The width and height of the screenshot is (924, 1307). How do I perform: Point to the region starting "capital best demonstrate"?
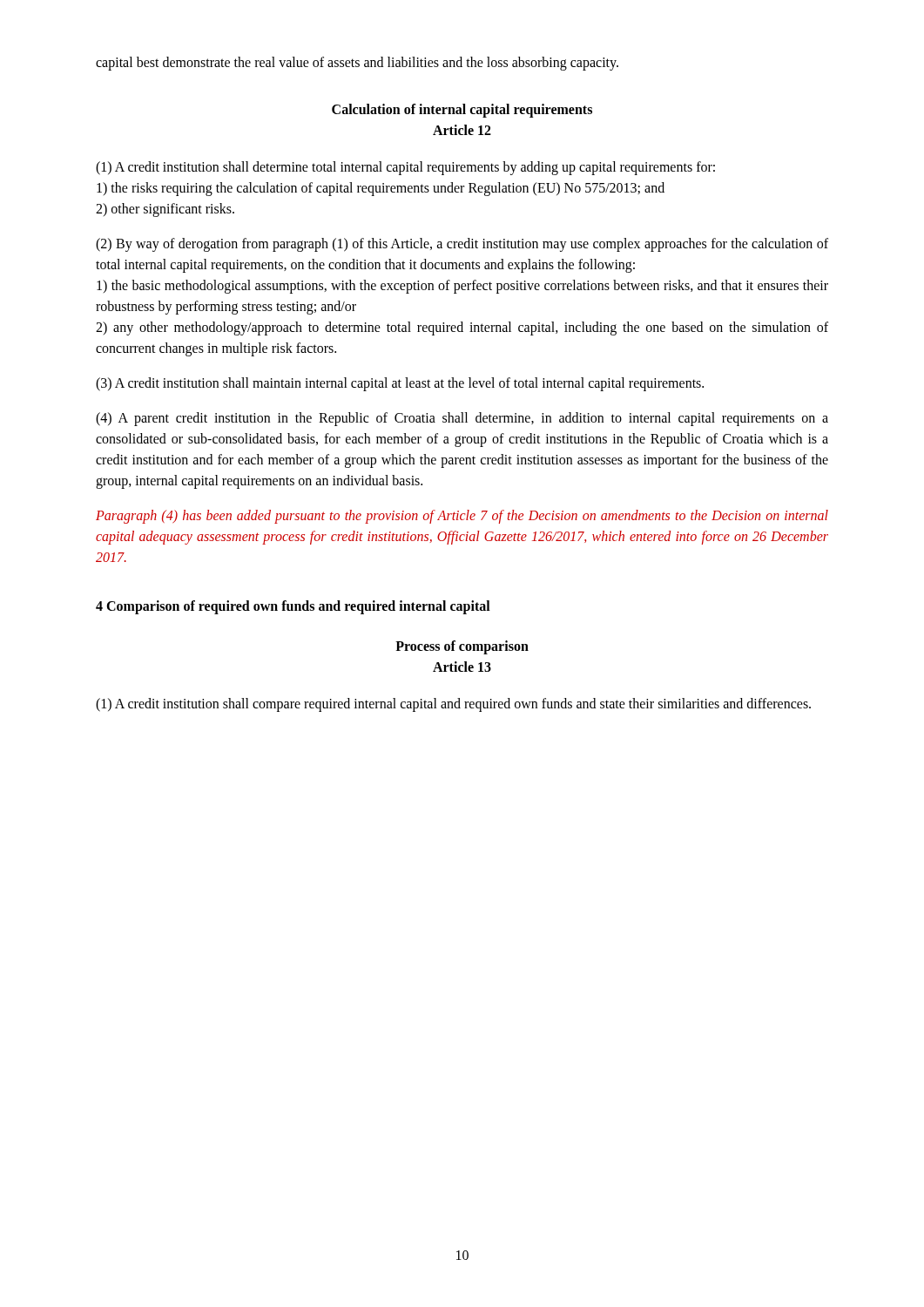[357, 62]
